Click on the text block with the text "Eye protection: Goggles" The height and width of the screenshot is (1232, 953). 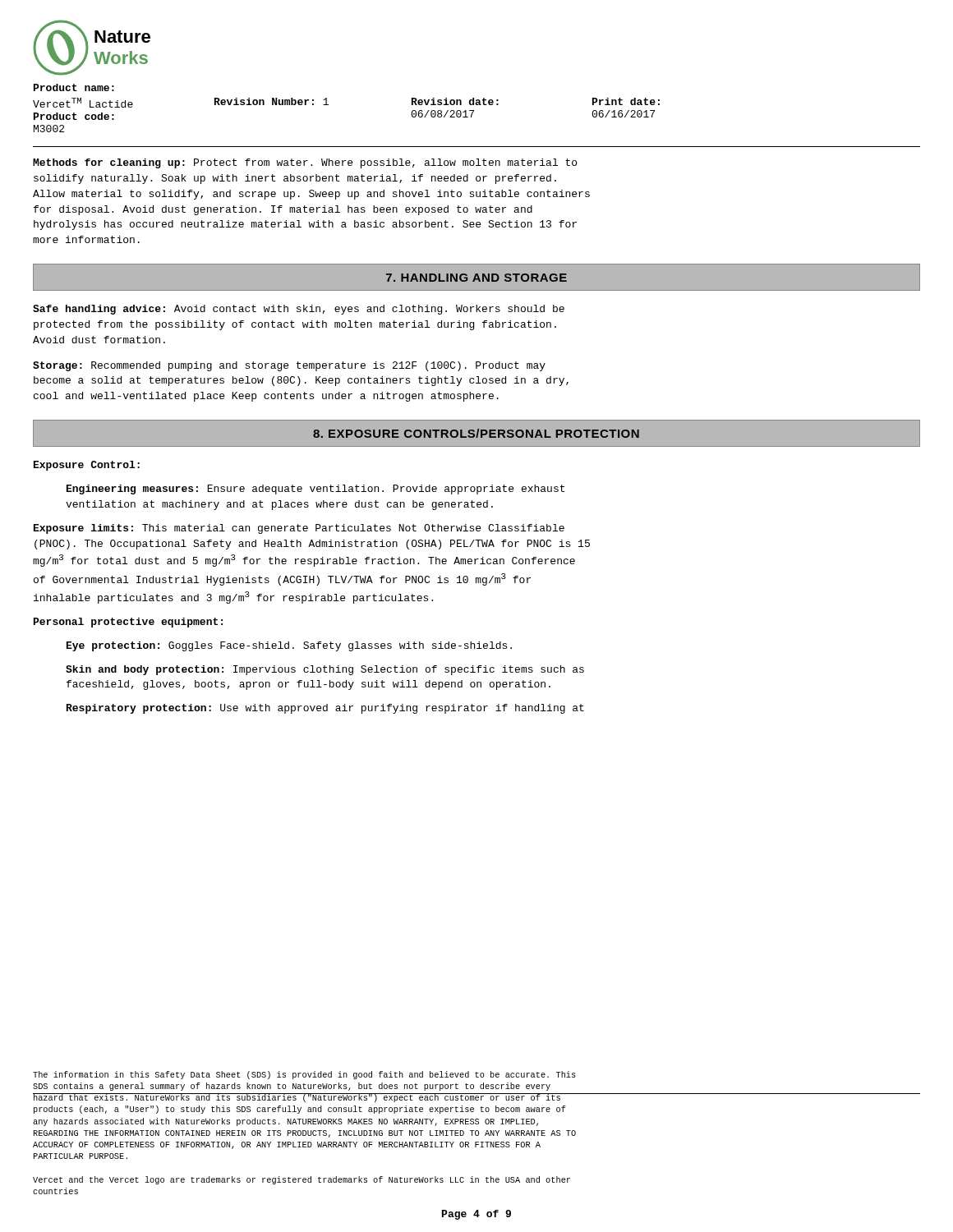(290, 646)
